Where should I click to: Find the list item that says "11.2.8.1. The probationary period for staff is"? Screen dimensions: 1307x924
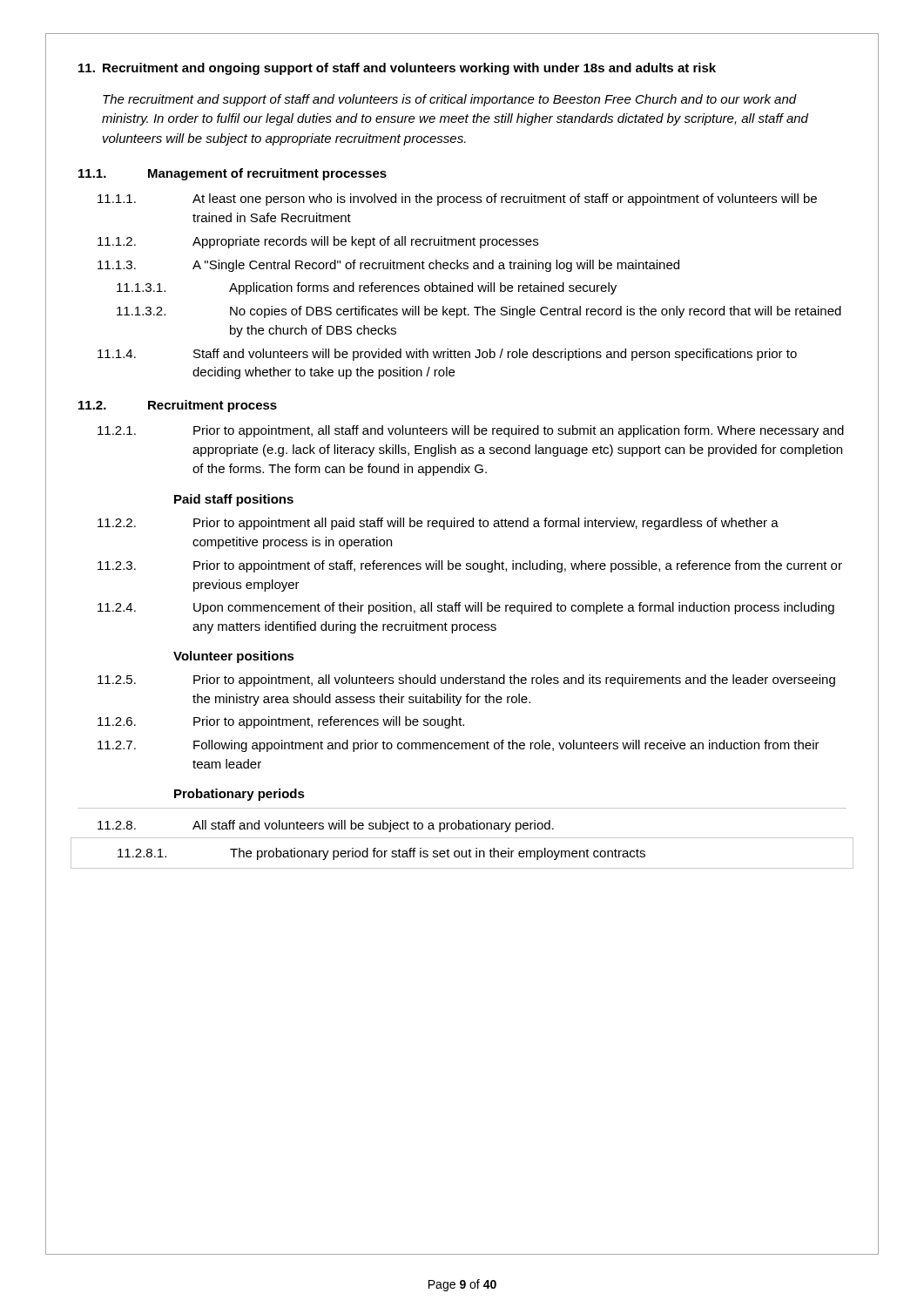tap(362, 853)
